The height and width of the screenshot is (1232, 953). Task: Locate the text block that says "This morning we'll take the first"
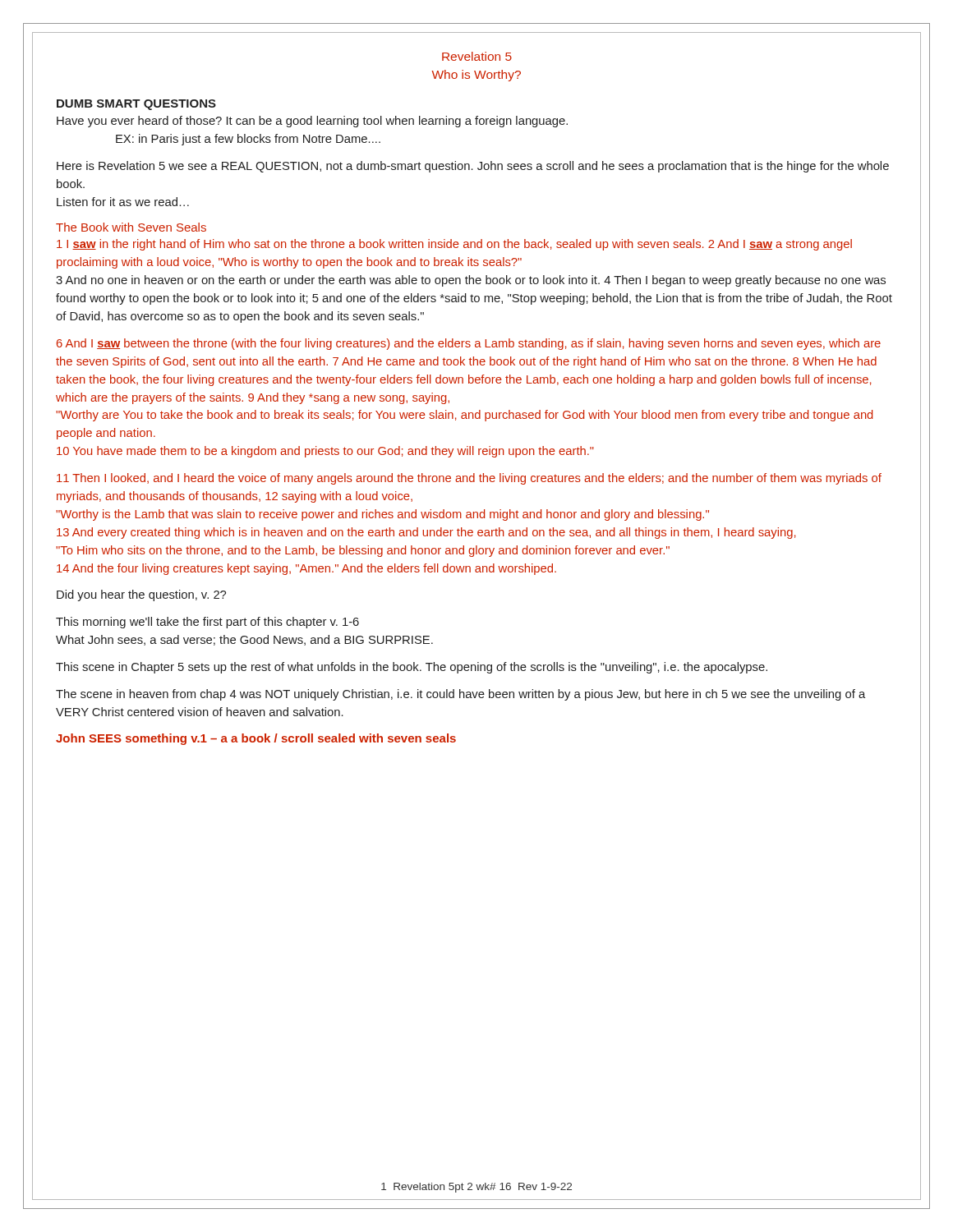point(245,631)
